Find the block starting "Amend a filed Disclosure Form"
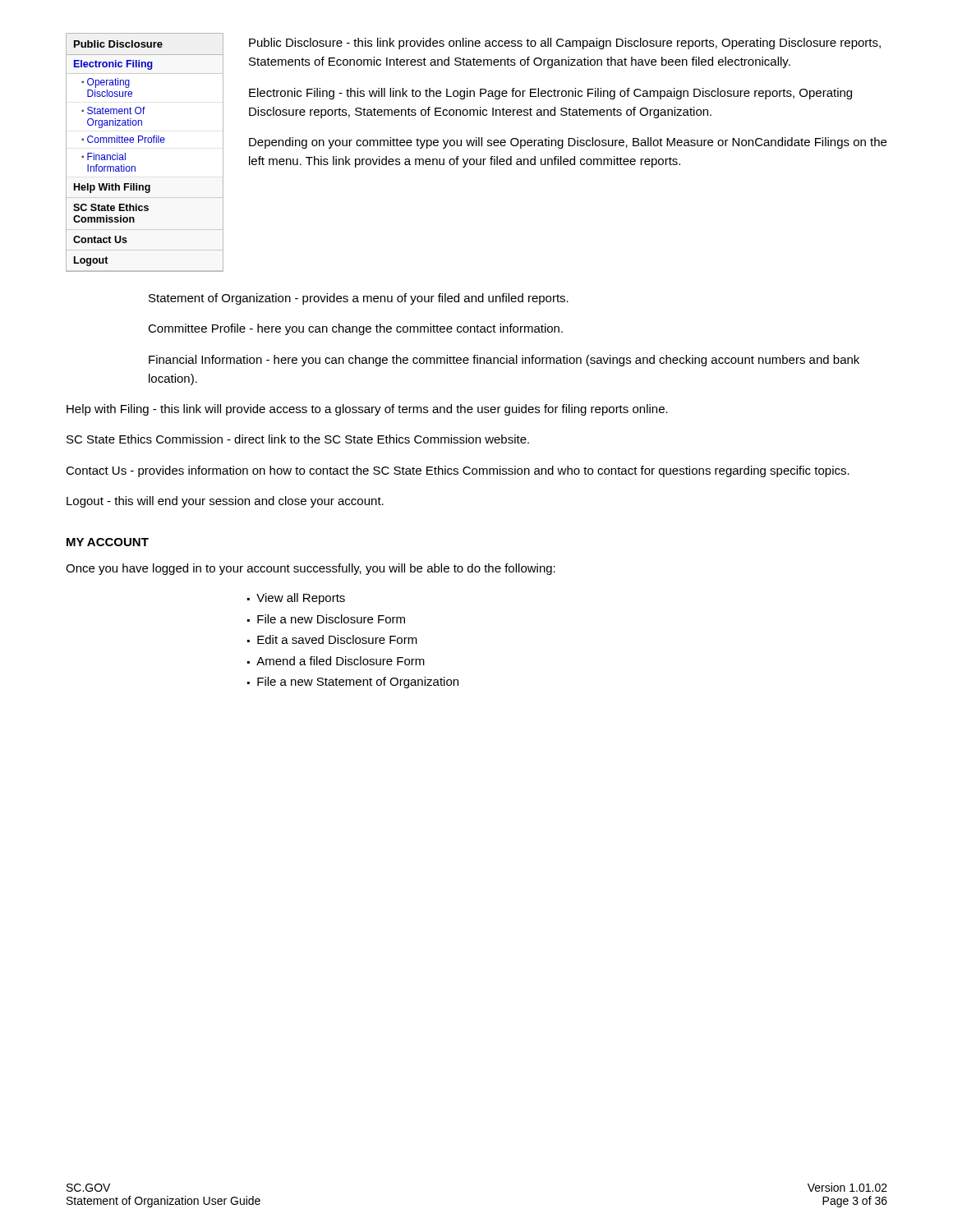 click(x=341, y=661)
